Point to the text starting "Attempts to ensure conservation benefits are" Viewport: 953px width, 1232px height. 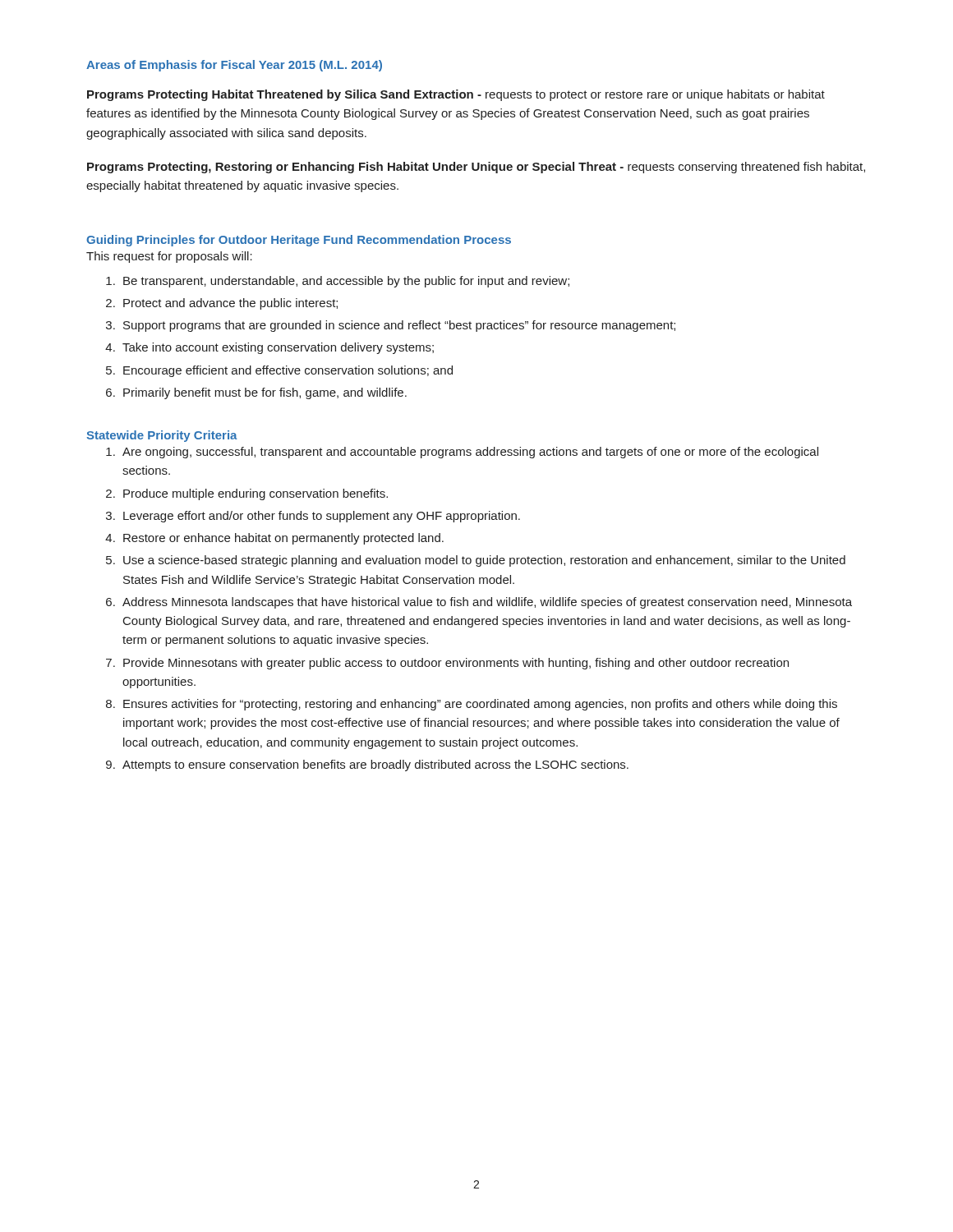376,764
